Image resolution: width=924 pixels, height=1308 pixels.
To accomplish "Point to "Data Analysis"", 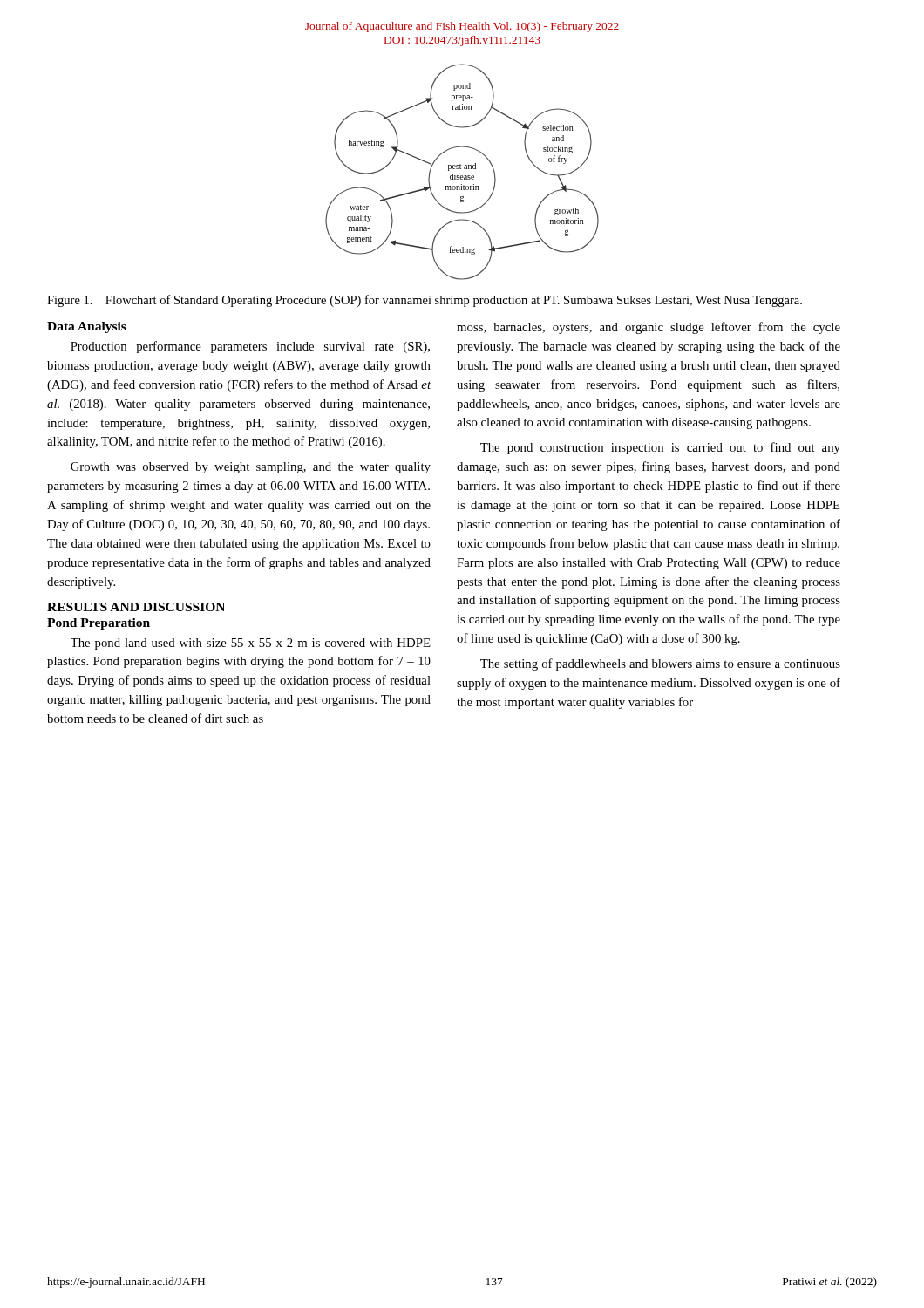I will (x=87, y=326).
